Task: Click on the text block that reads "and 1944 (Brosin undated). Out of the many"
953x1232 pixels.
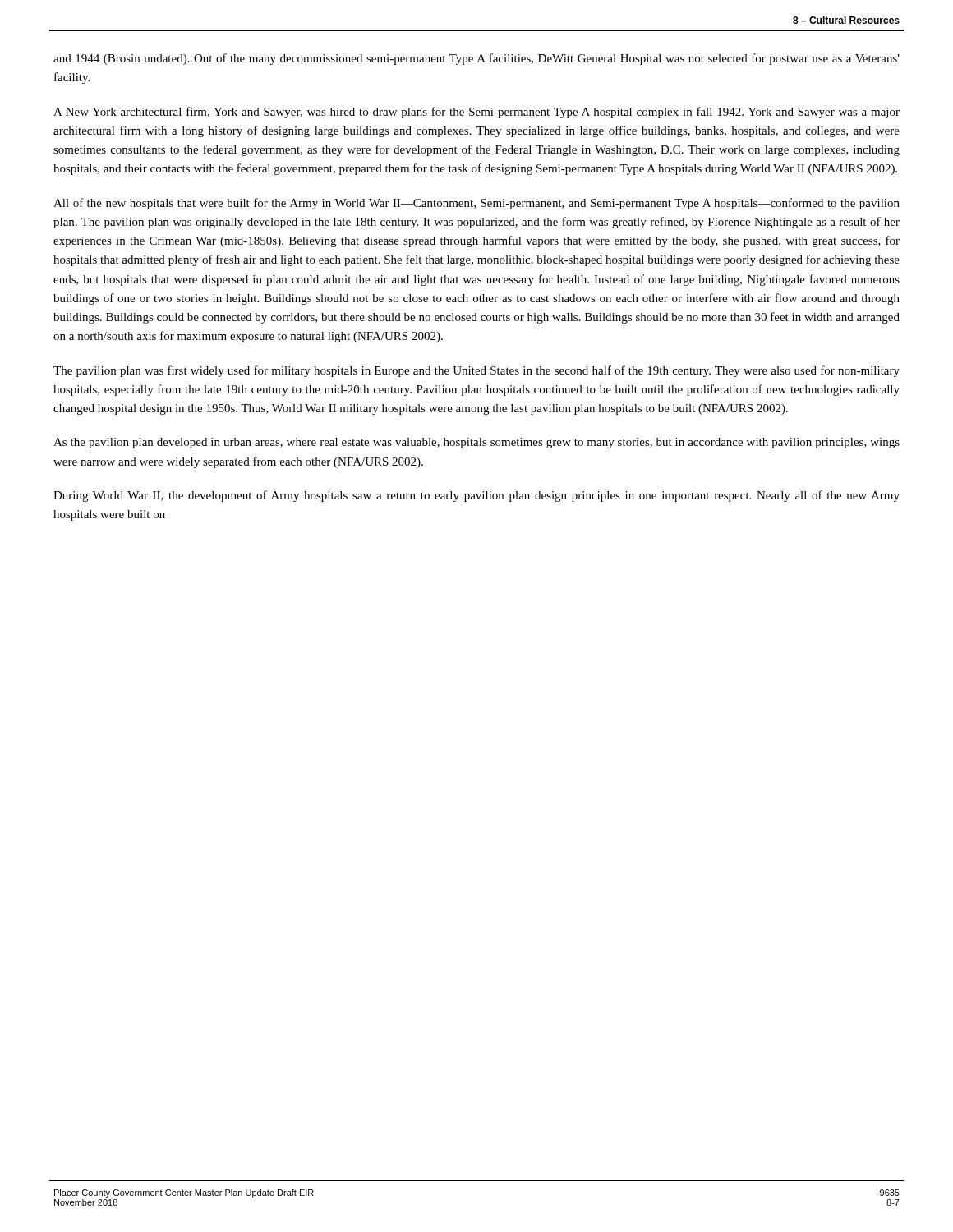Action: pyautogui.click(x=476, y=68)
